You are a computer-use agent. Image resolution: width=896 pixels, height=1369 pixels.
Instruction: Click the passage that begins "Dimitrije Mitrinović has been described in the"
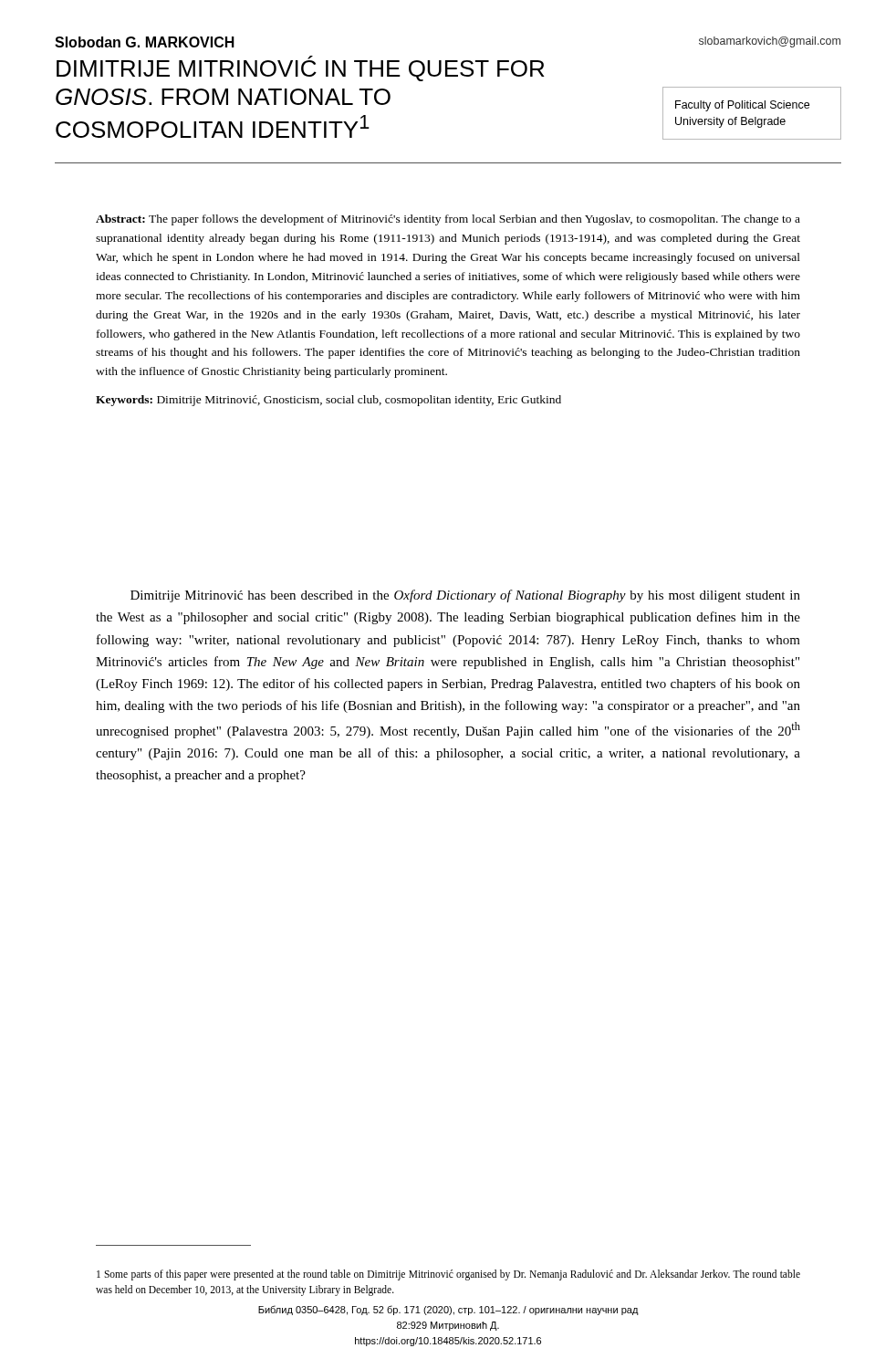click(448, 685)
